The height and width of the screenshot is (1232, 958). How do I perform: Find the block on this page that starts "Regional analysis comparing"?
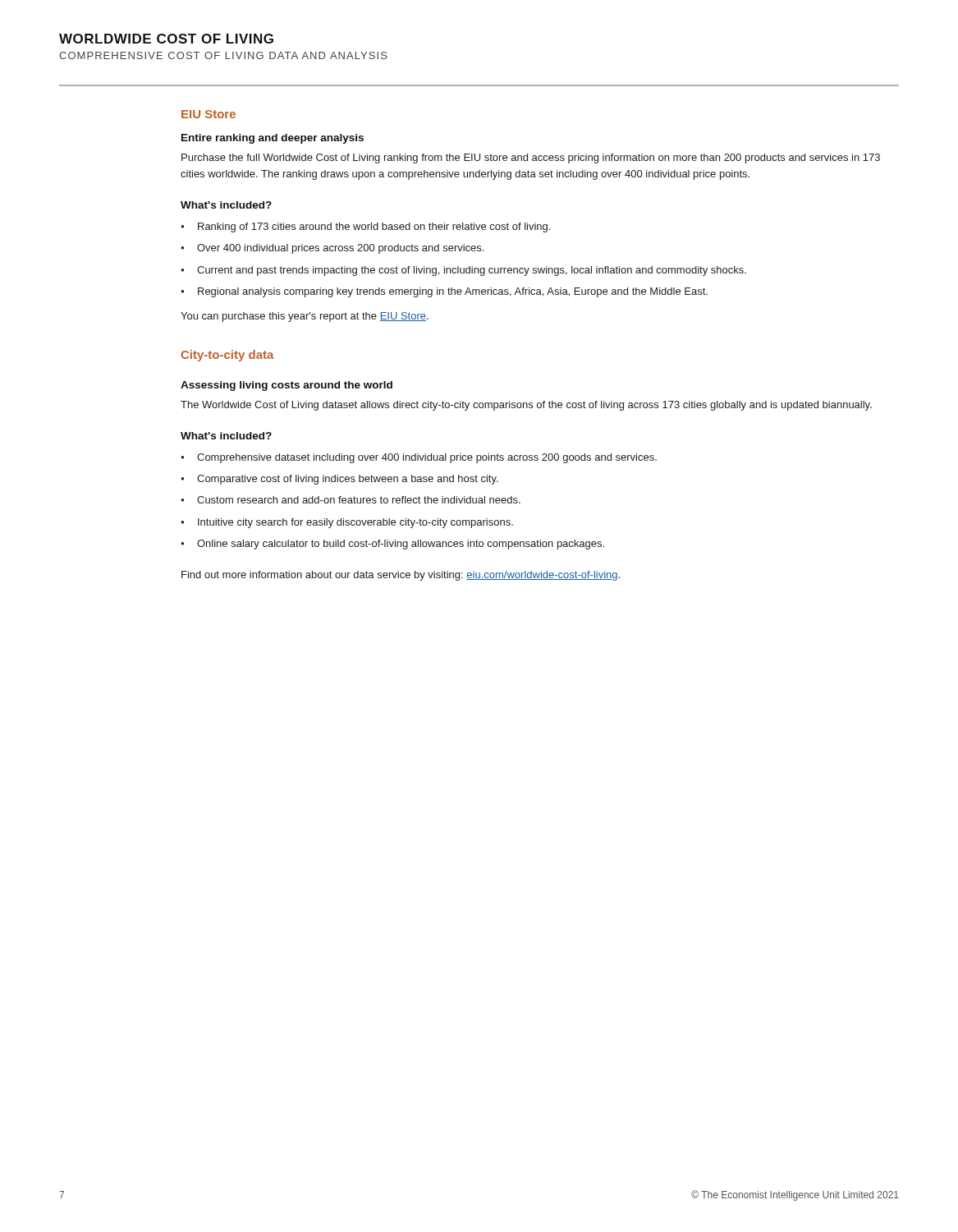click(453, 291)
